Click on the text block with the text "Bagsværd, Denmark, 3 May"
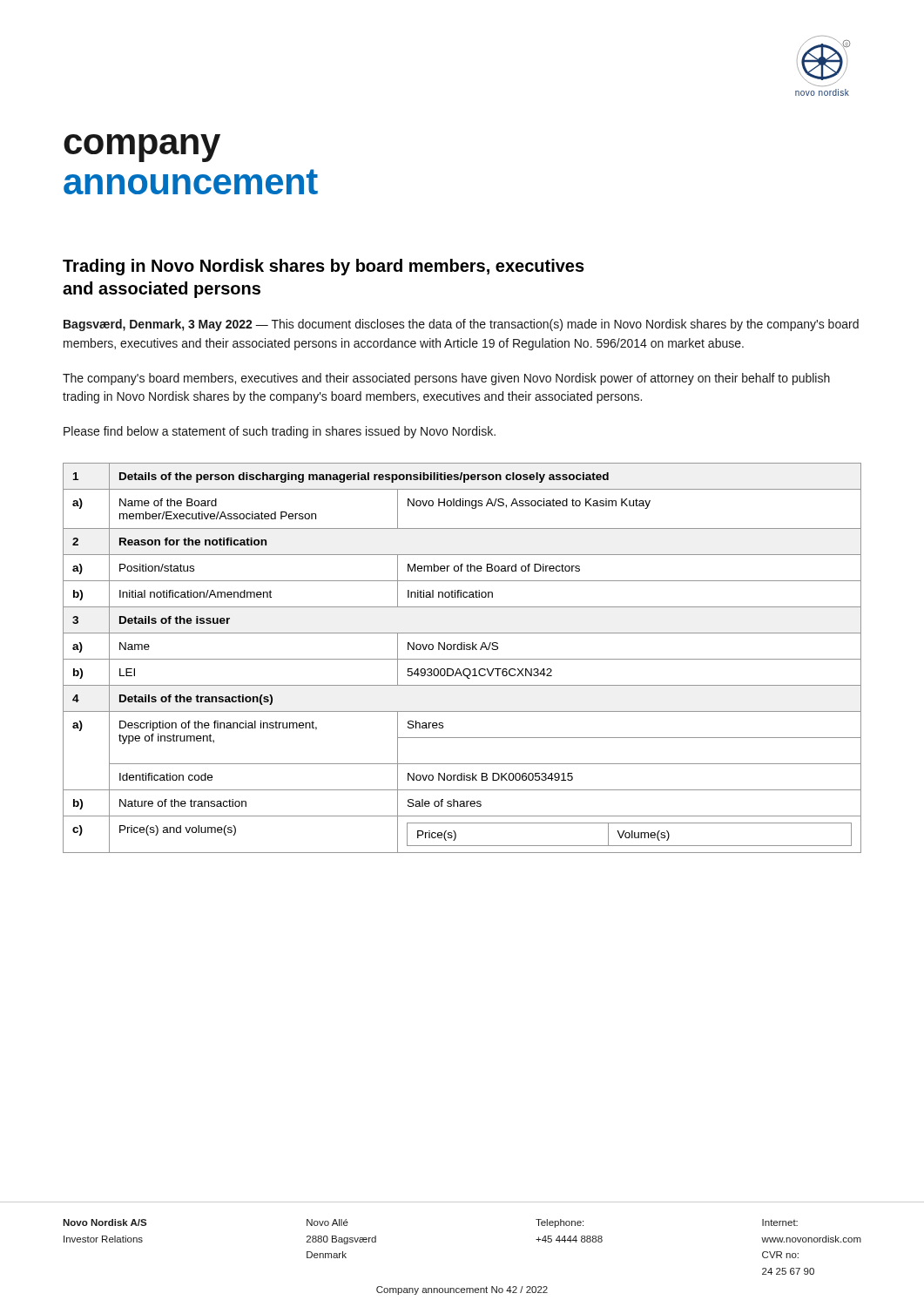 (461, 334)
